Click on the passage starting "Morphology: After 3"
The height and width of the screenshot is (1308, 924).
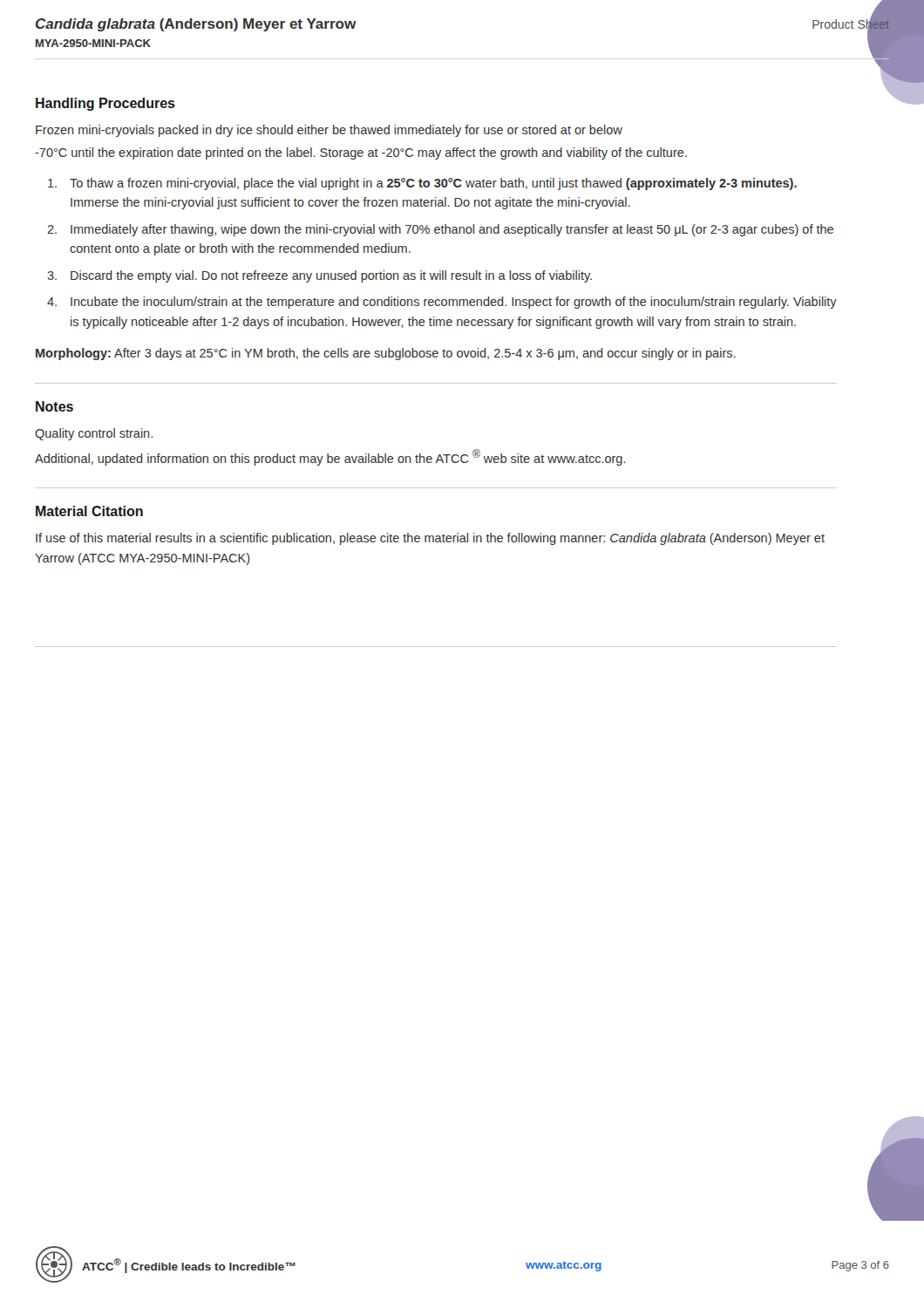click(x=385, y=353)
